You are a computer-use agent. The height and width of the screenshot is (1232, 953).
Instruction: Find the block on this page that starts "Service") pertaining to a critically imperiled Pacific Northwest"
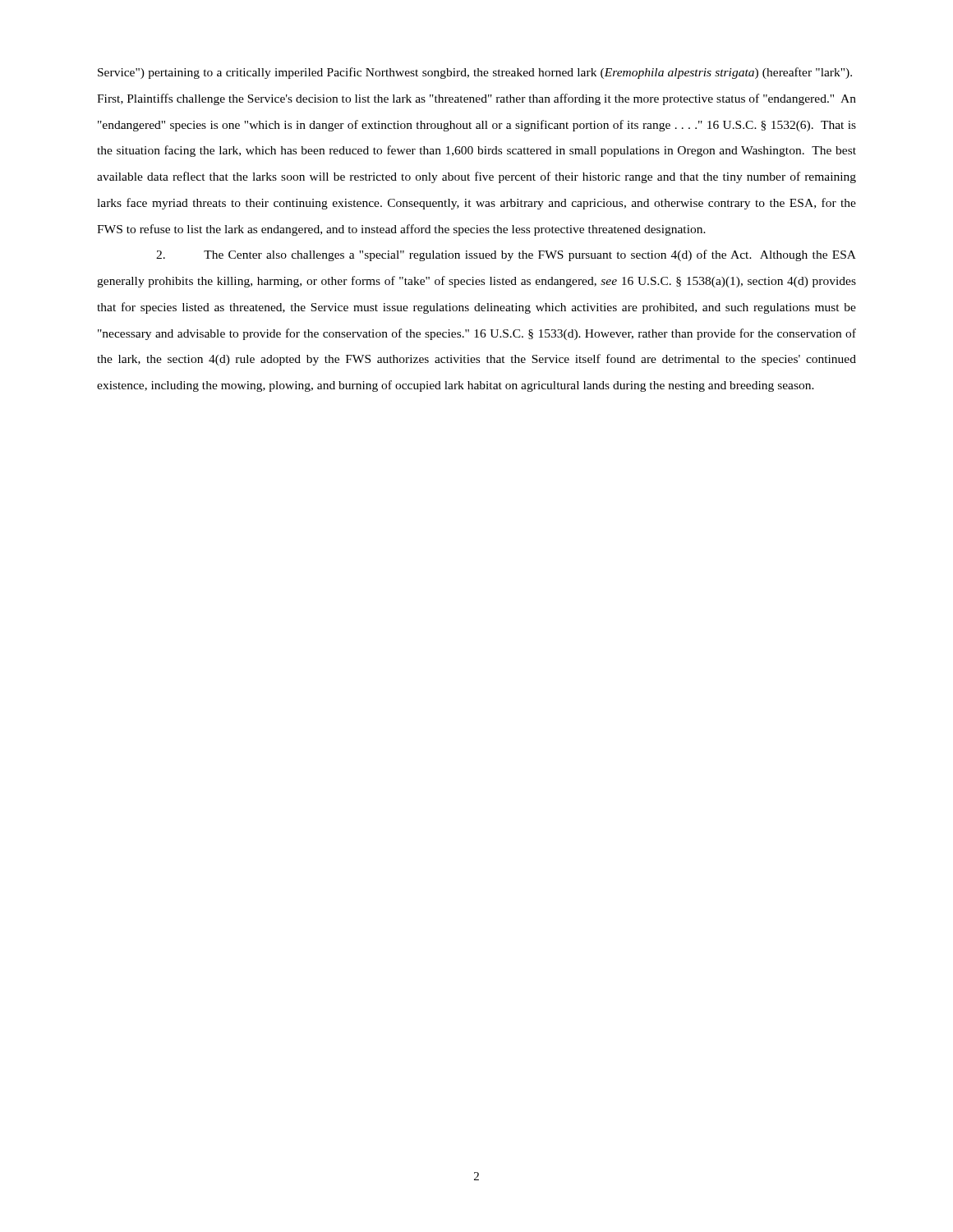click(x=476, y=150)
